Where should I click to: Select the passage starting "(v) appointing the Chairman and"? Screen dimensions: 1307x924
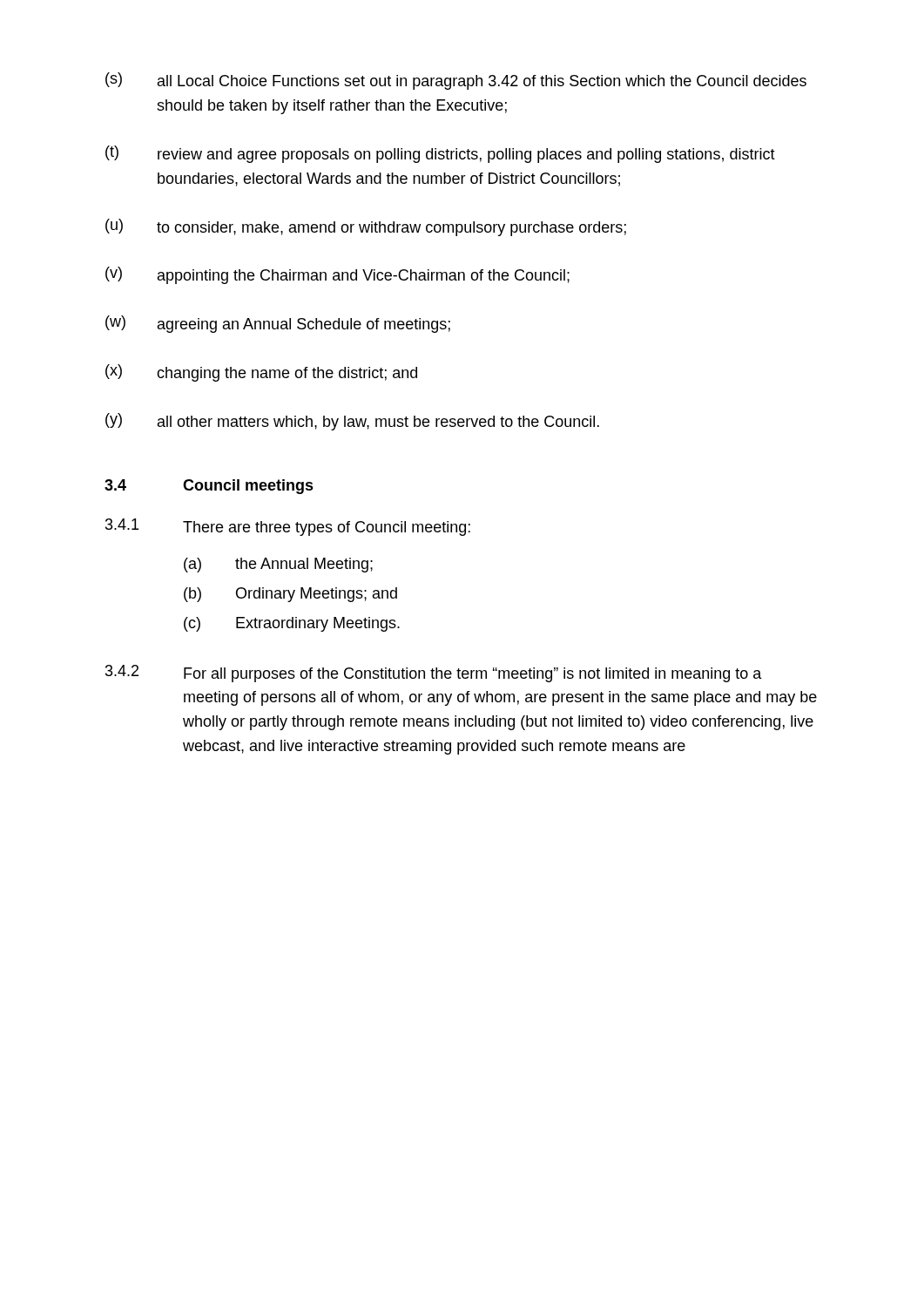pyautogui.click(x=462, y=277)
